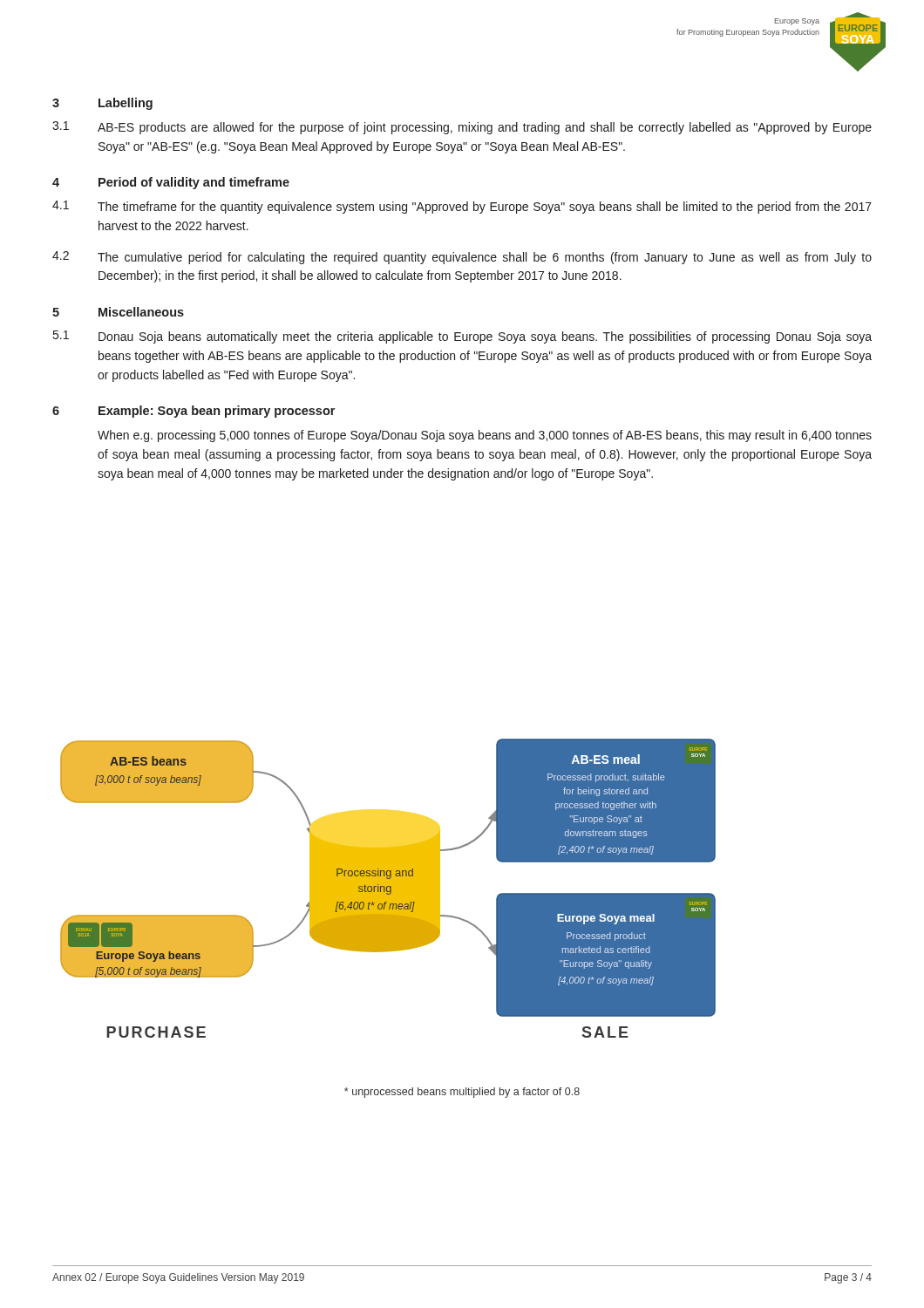This screenshot has height=1308, width=924.
Task: Locate the text block containing "1 Donau Soja"
Action: (462, 356)
